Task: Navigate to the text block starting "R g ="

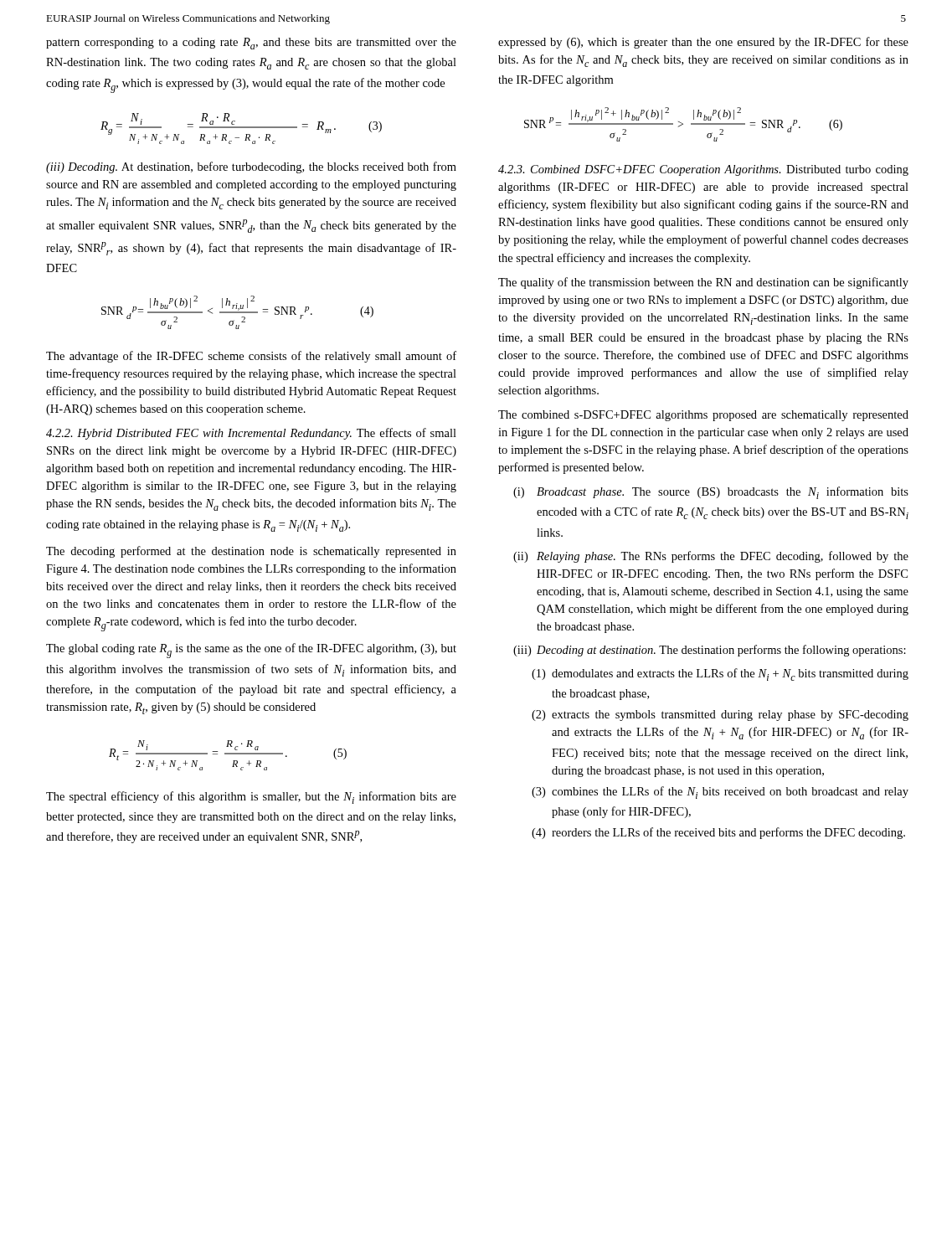Action: coord(251,127)
